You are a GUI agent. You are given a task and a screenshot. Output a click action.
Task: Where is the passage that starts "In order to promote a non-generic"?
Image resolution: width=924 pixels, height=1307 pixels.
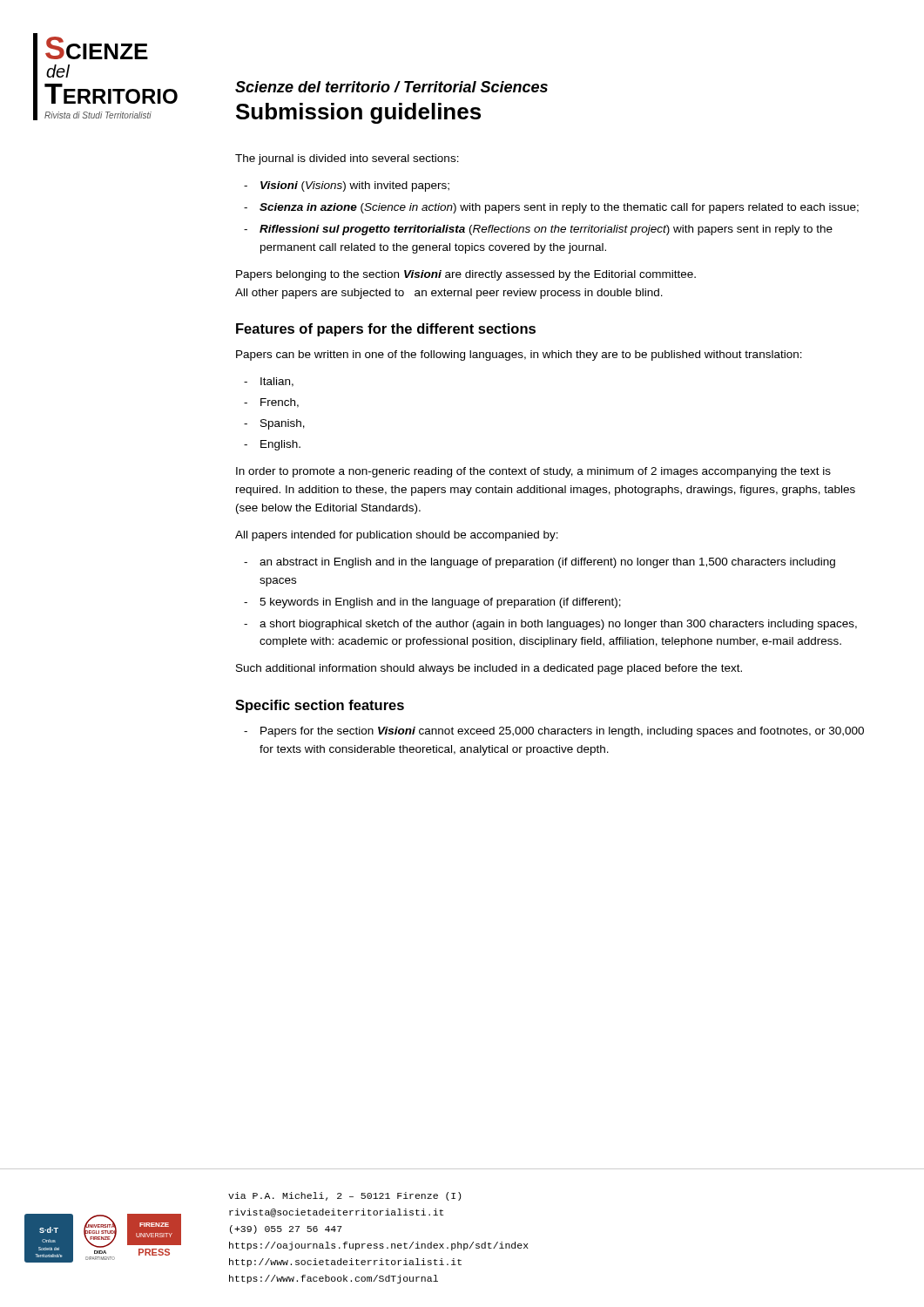pyautogui.click(x=545, y=489)
